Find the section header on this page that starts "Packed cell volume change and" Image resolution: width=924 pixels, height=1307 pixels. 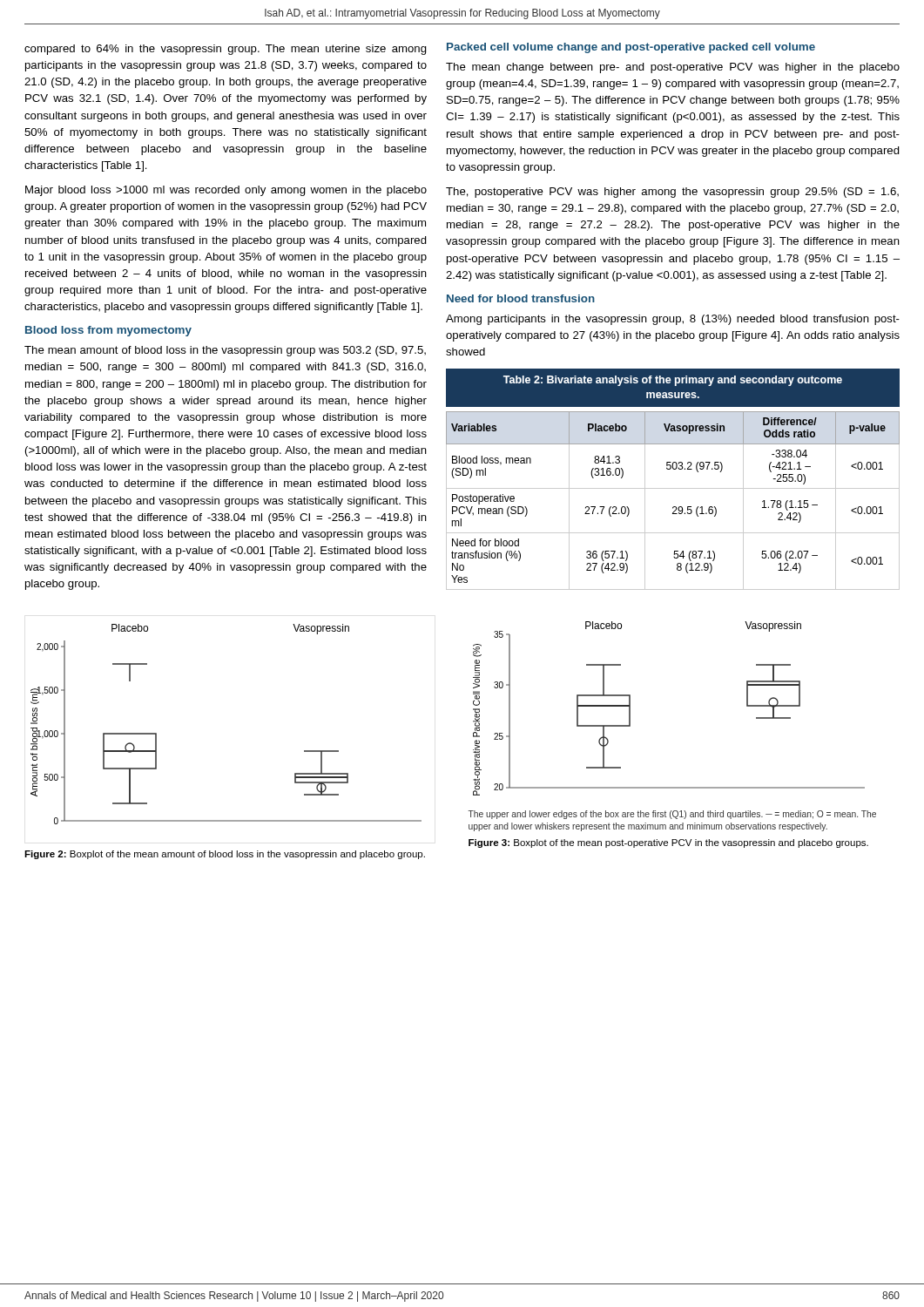pyautogui.click(x=631, y=47)
